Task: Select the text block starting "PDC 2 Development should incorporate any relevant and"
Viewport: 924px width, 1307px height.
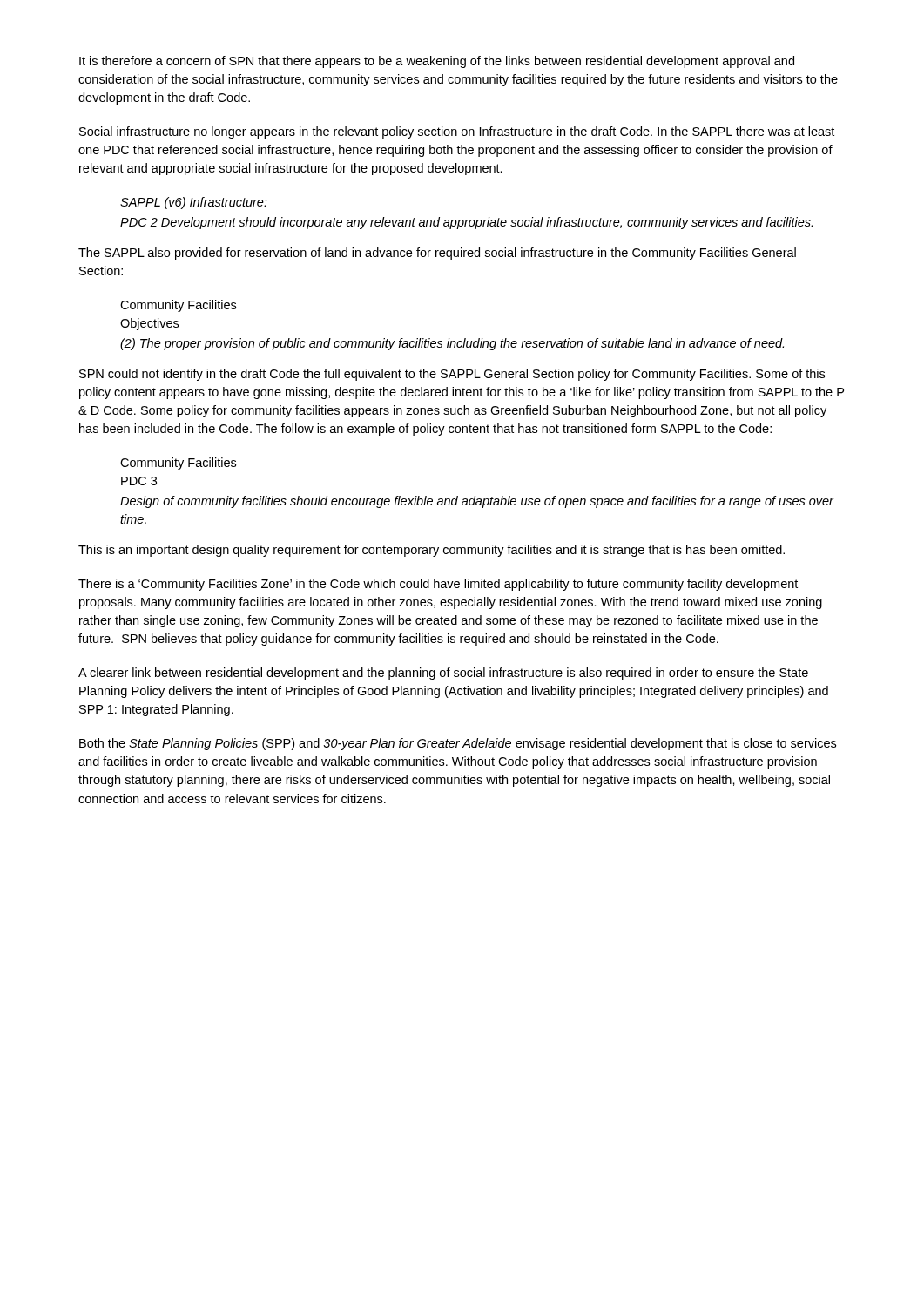Action: click(467, 222)
